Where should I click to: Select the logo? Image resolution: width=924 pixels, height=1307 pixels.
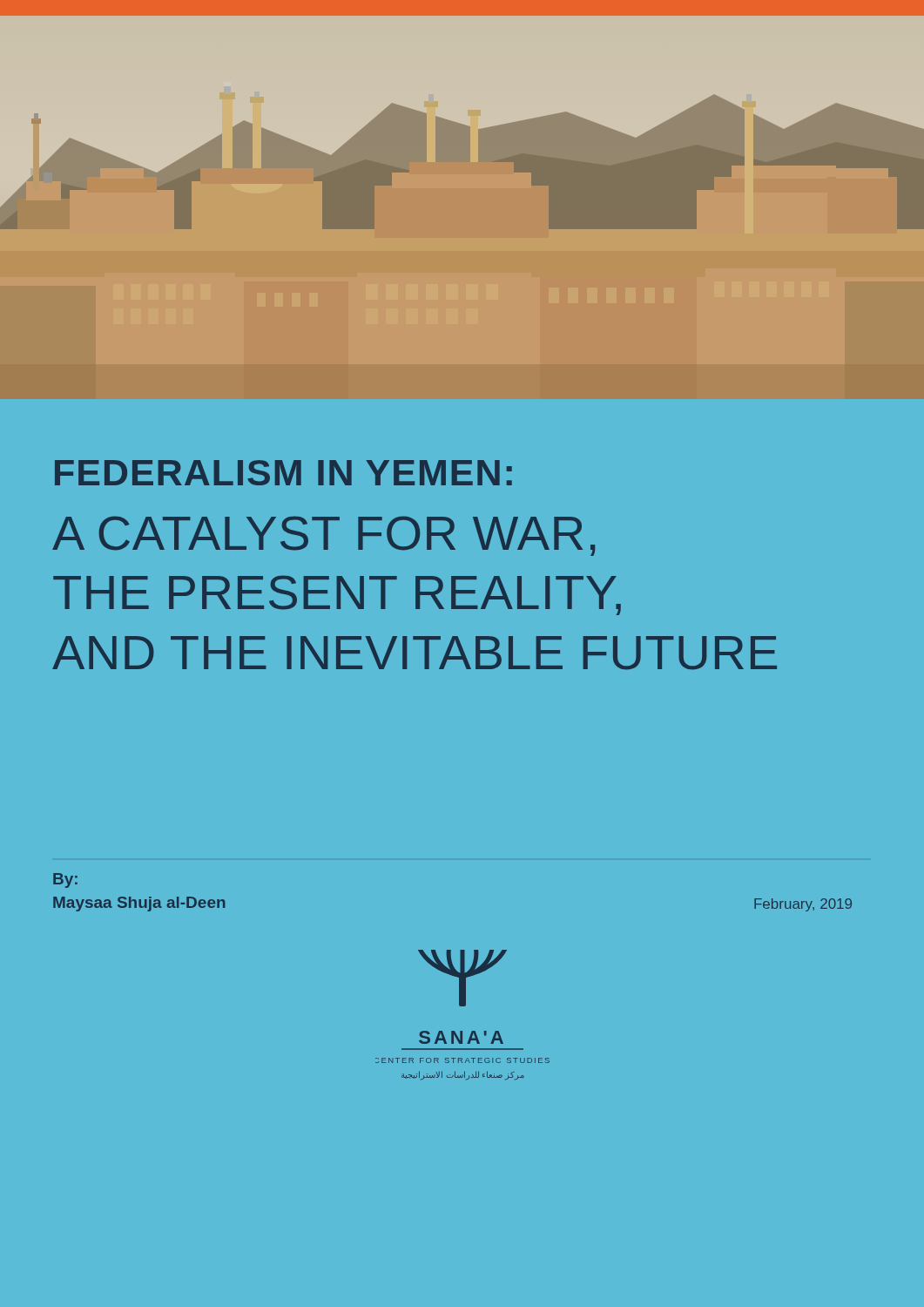tap(462, 1037)
